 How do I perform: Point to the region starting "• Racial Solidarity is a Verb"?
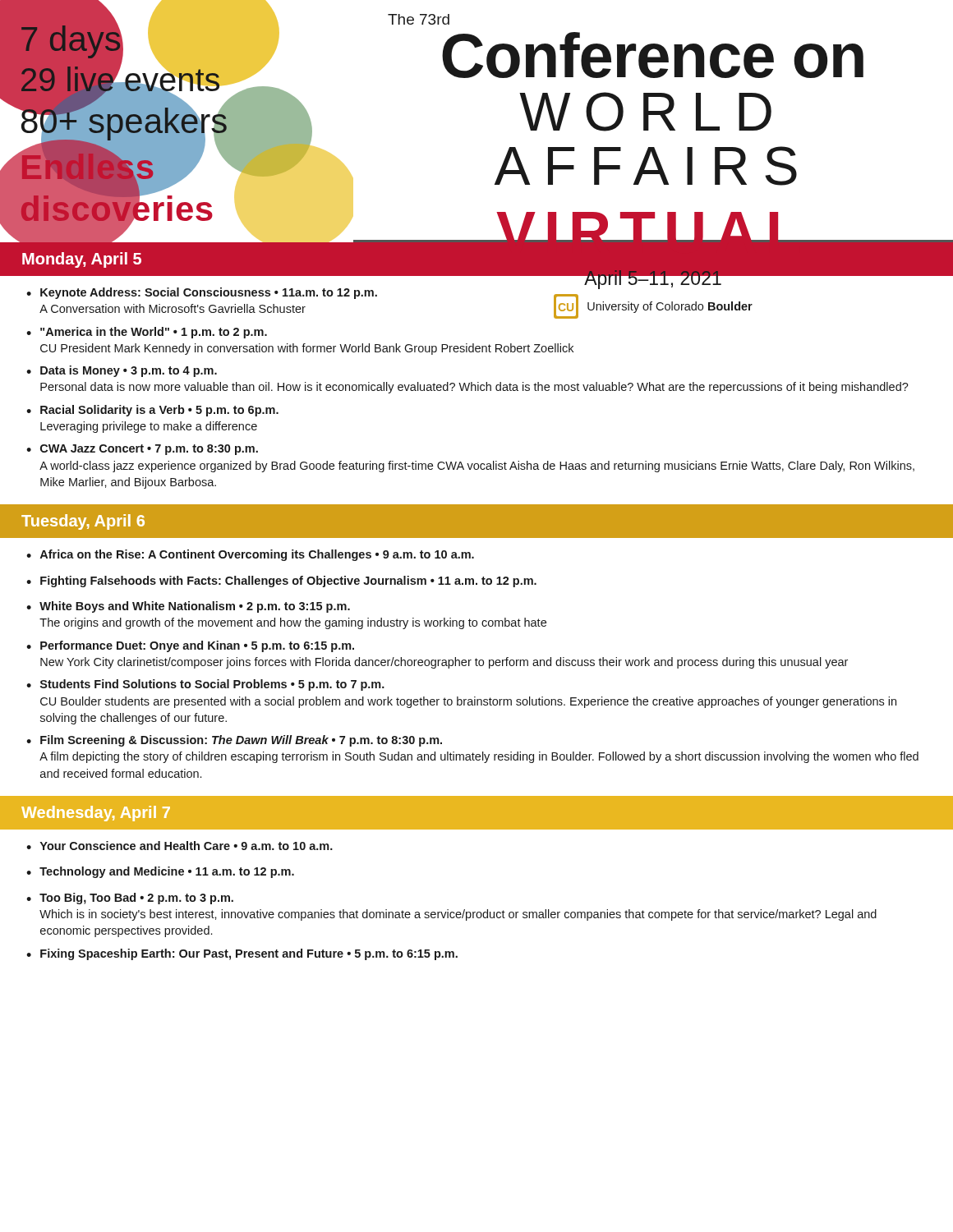click(153, 418)
